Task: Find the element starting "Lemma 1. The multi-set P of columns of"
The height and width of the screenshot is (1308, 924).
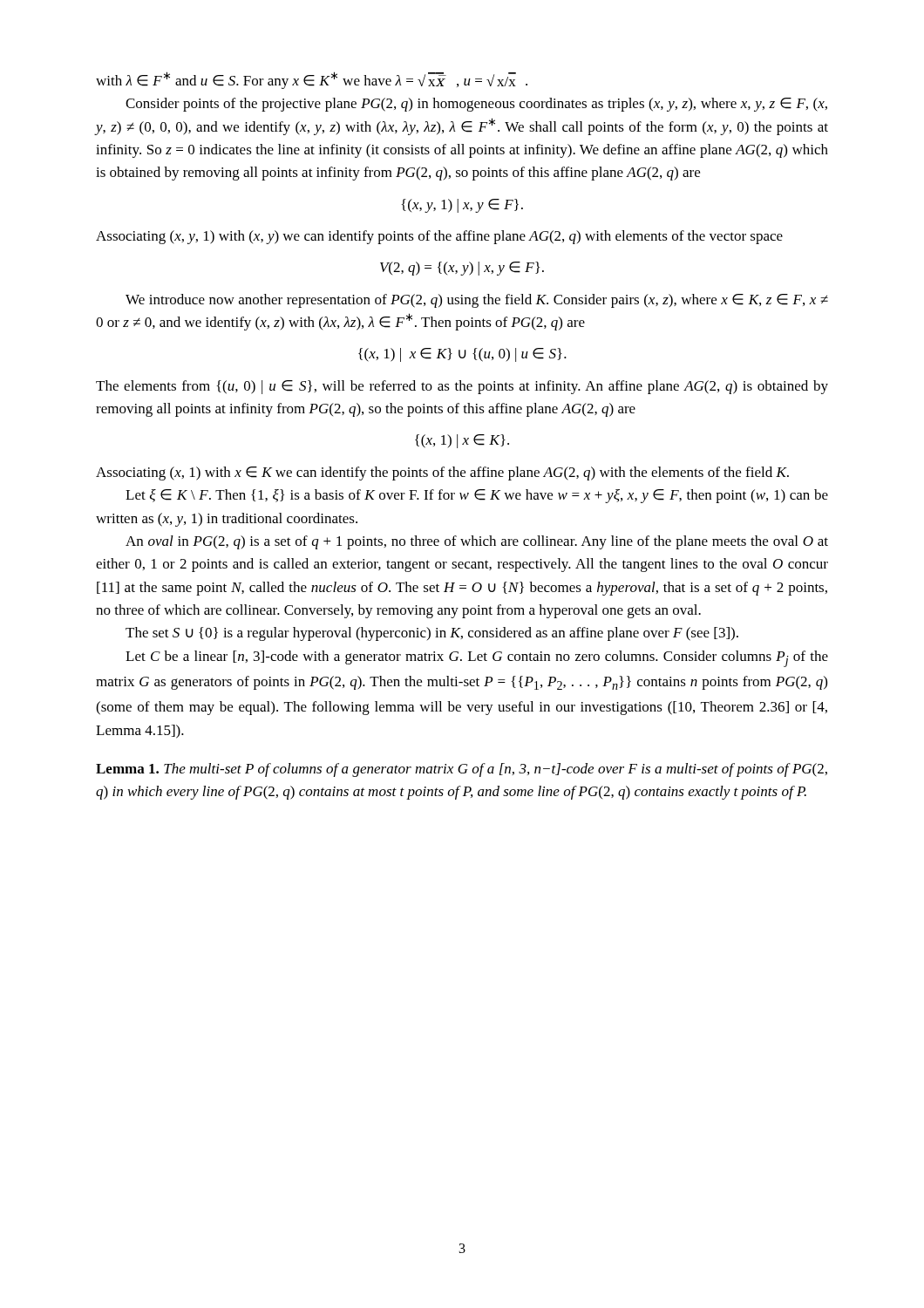Action: (462, 781)
